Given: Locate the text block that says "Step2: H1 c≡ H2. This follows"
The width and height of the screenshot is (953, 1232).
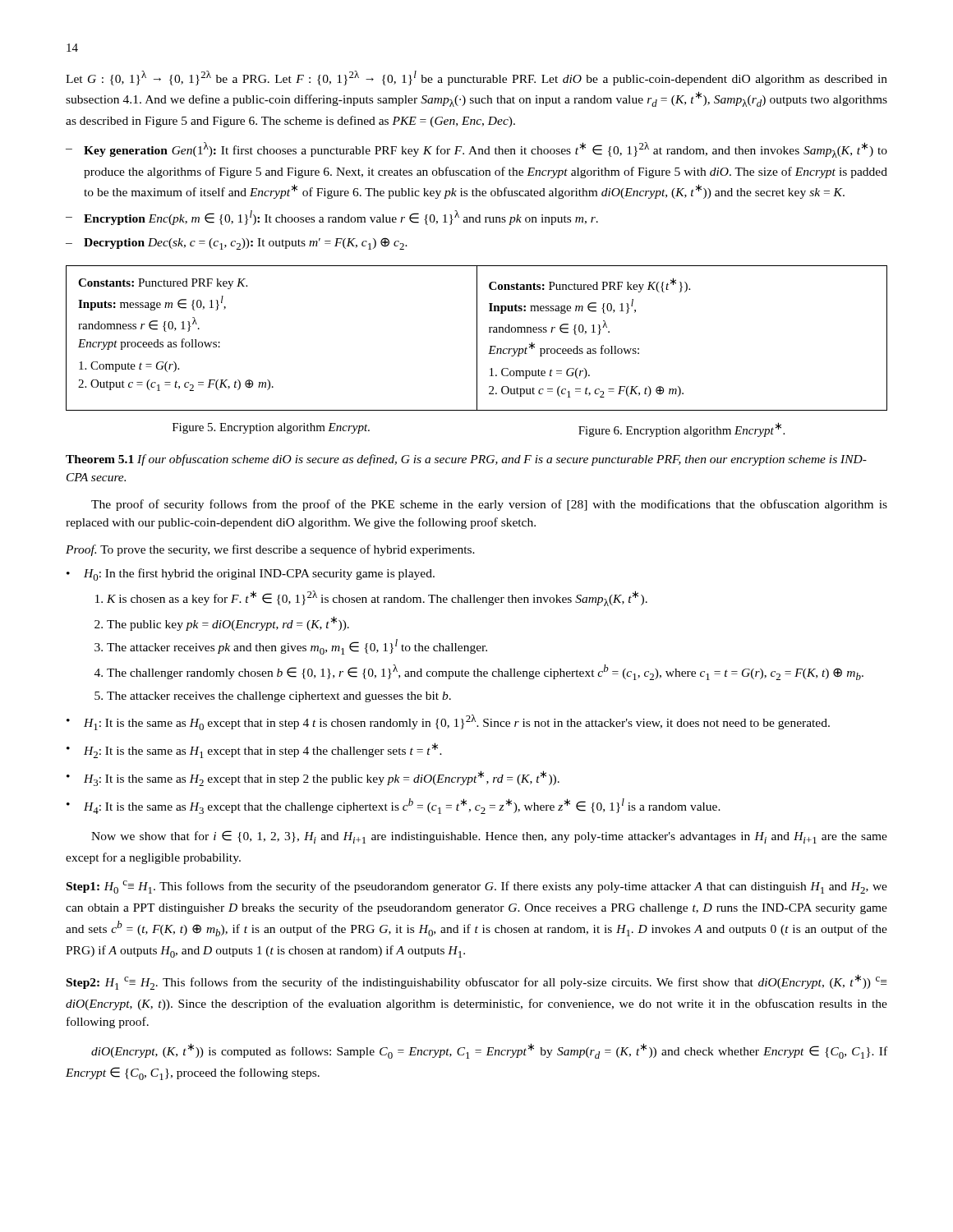Looking at the screenshot, I should click(476, 1000).
